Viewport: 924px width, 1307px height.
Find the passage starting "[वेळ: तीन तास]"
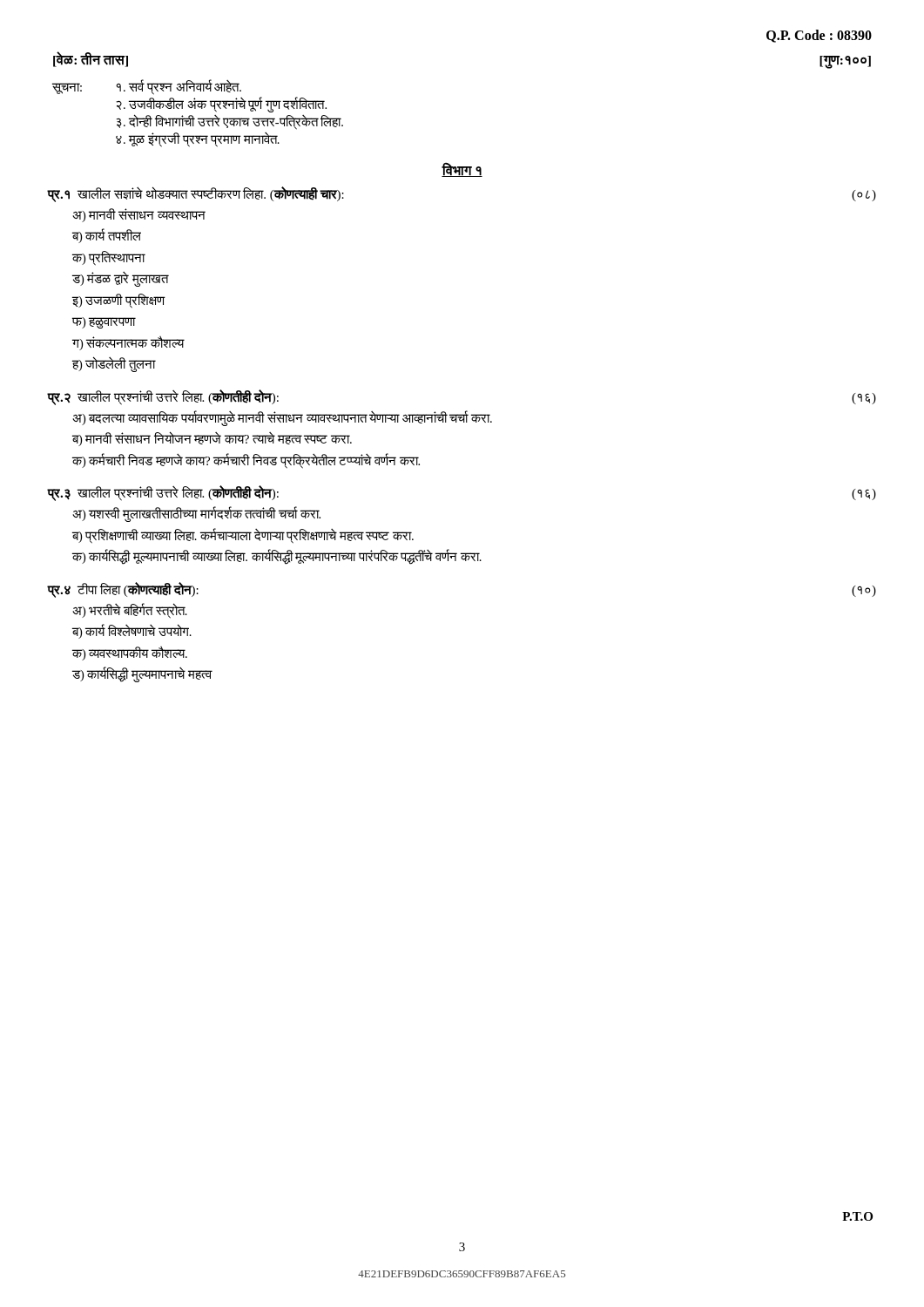(90, 60)
